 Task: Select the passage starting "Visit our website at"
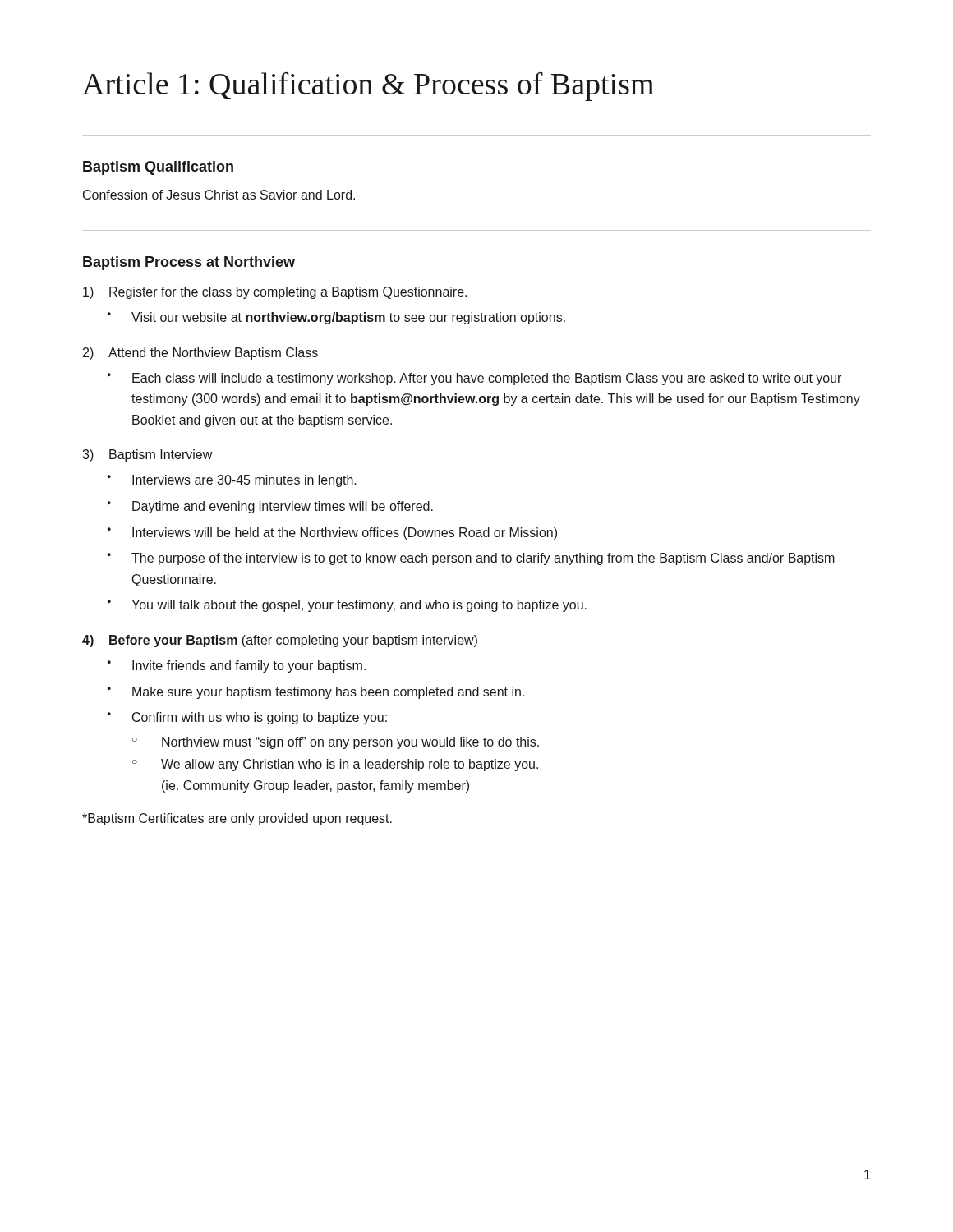pos(476,318)
